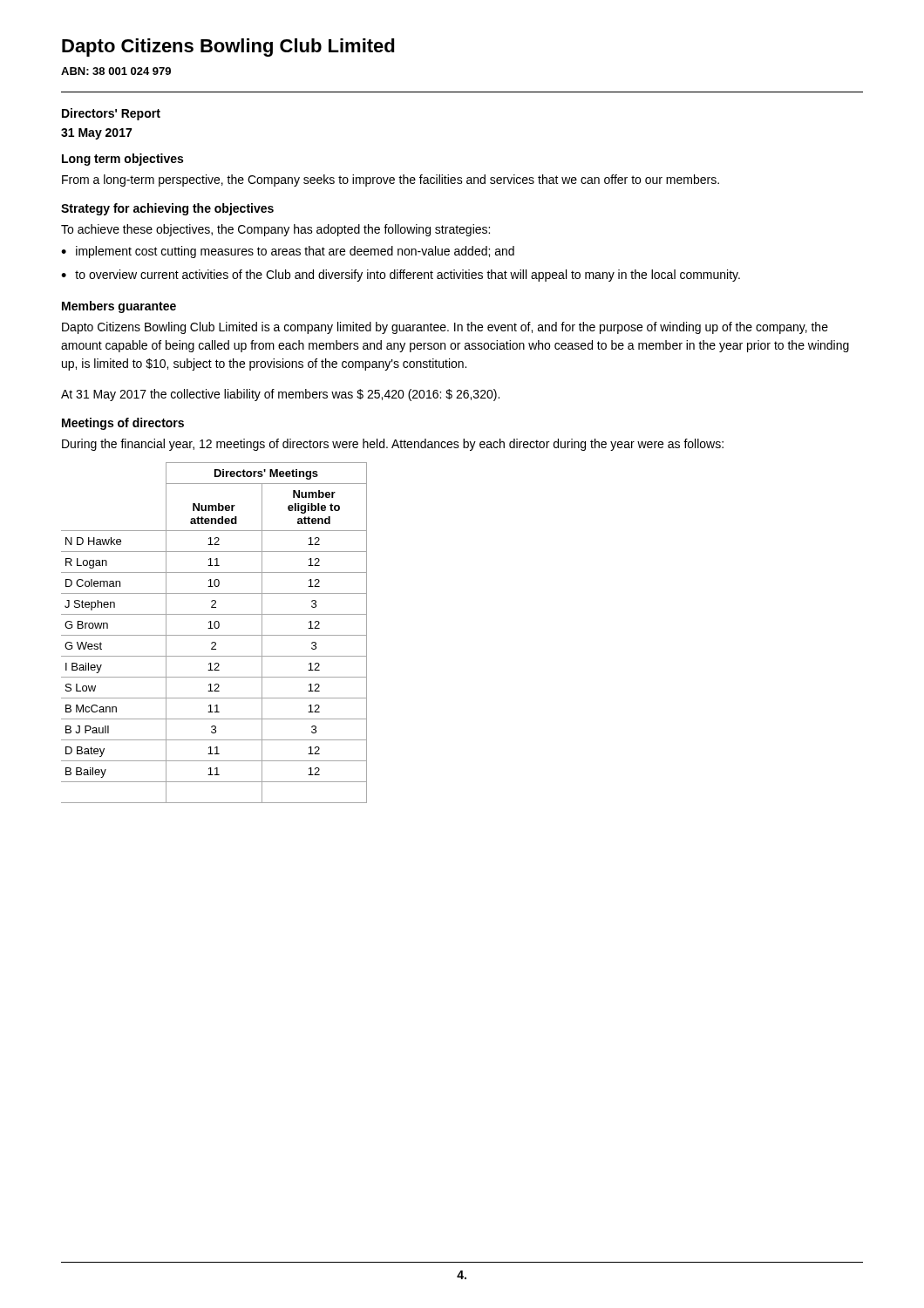Find the text block containing "Dapto Citizens Bowling Club"
Viewport: 924px width, 1308px height.
(455, 345)
